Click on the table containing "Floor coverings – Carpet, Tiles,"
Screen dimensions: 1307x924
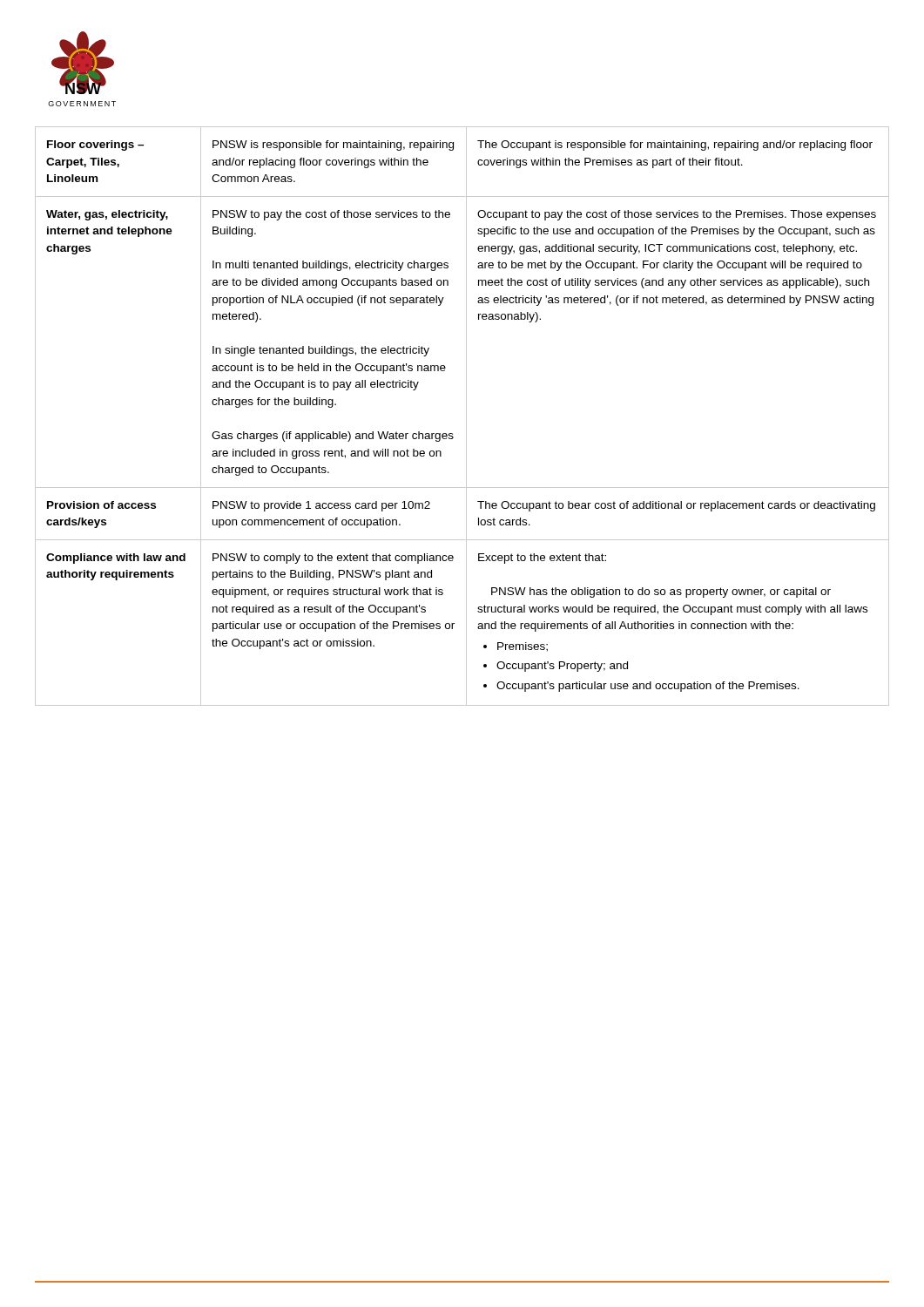click(462, 416)
